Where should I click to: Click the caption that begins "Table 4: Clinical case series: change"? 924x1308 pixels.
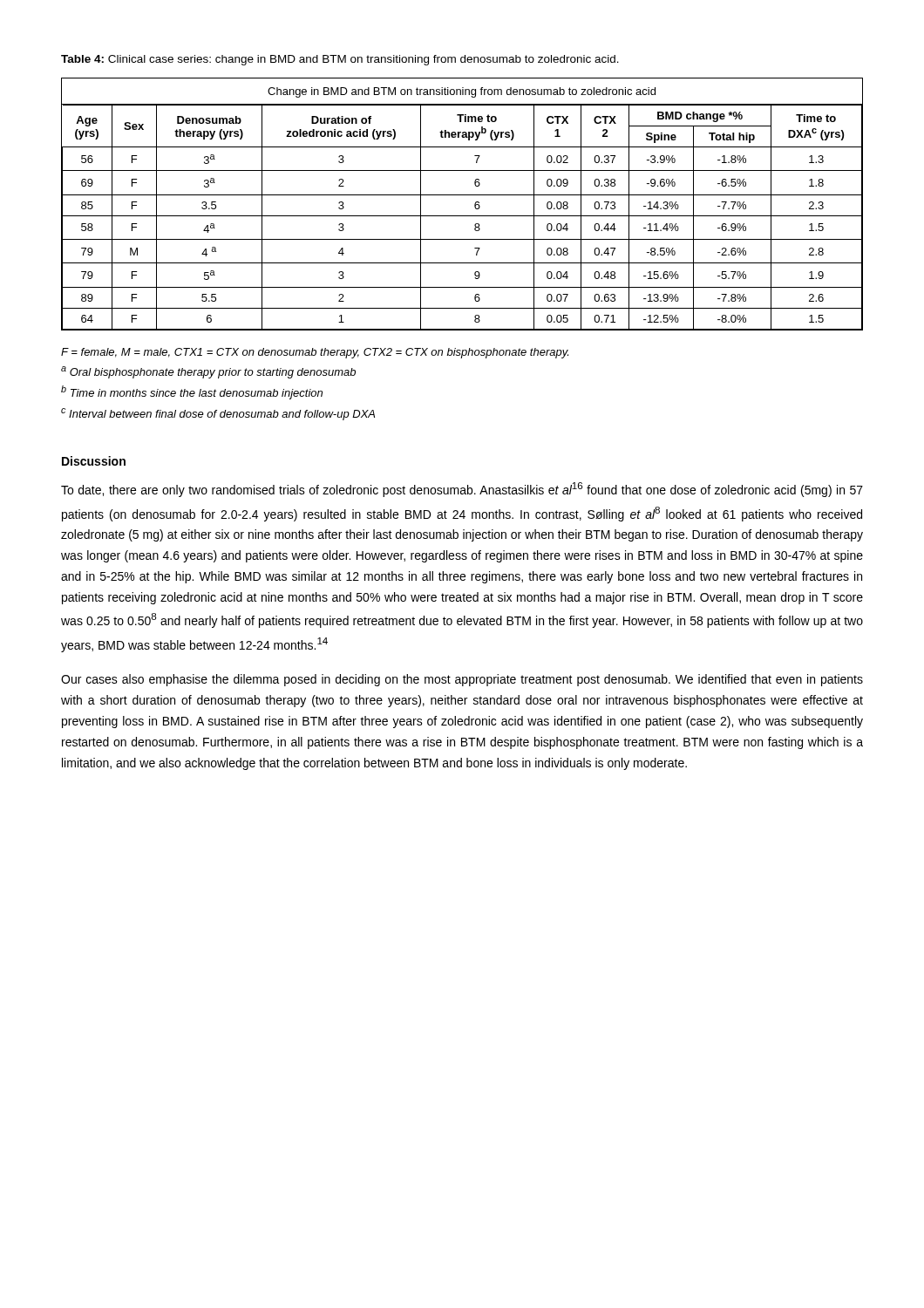pyautogui.click(x=340, y=59)
